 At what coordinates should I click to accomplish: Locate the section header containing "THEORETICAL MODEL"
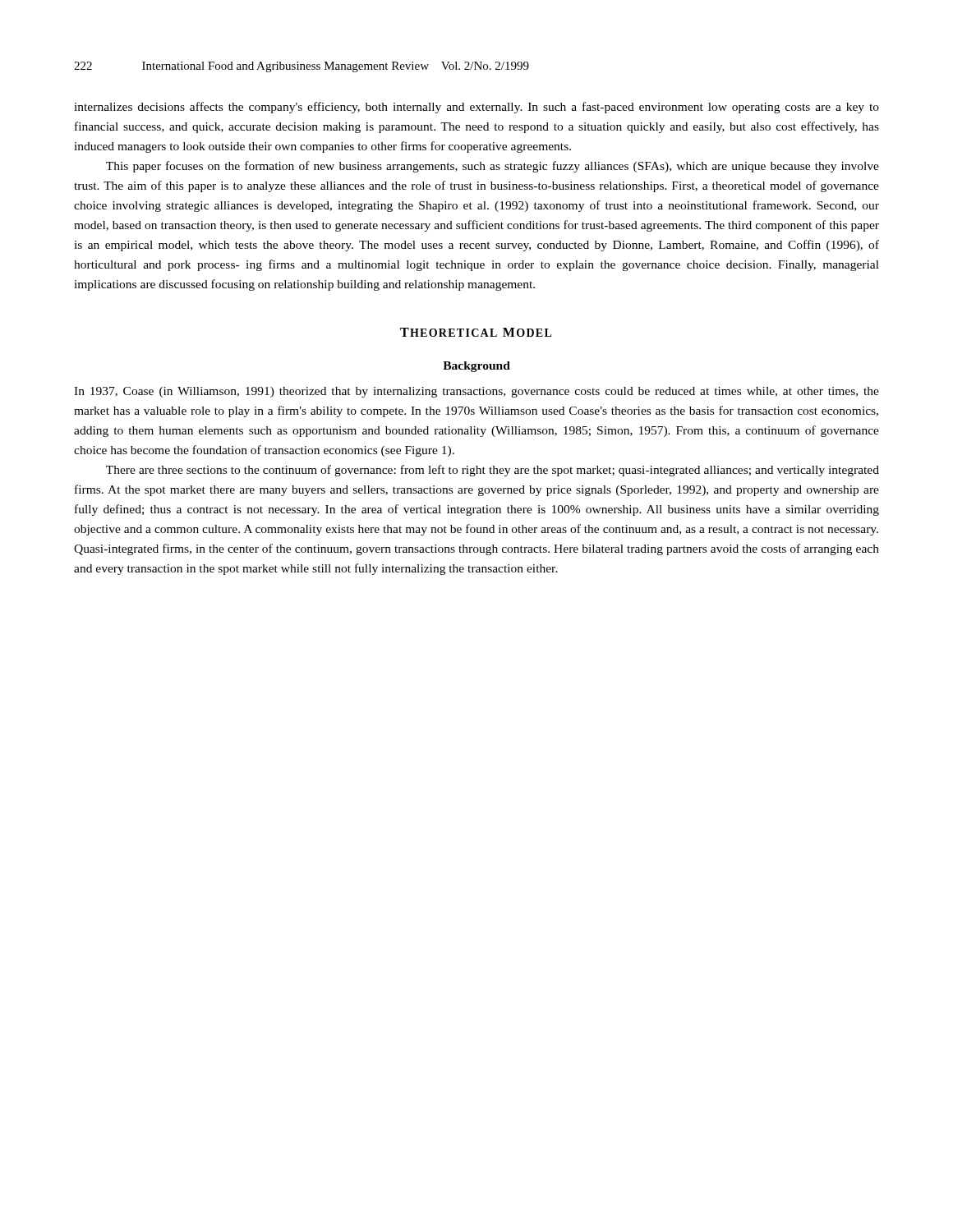(476, 332)
